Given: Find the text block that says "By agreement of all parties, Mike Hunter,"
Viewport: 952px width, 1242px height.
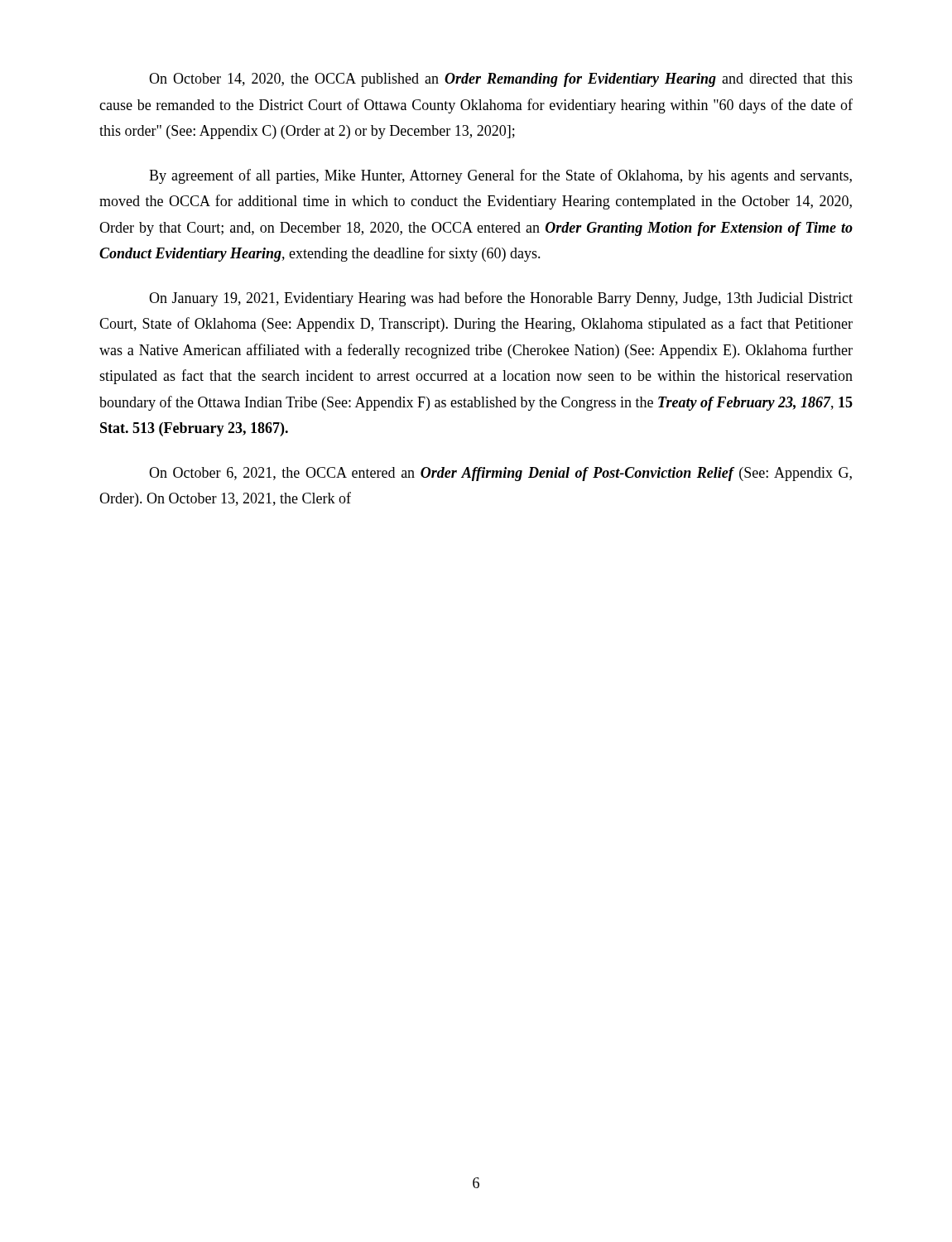Looking at the screenshot, I should (476, 214).
